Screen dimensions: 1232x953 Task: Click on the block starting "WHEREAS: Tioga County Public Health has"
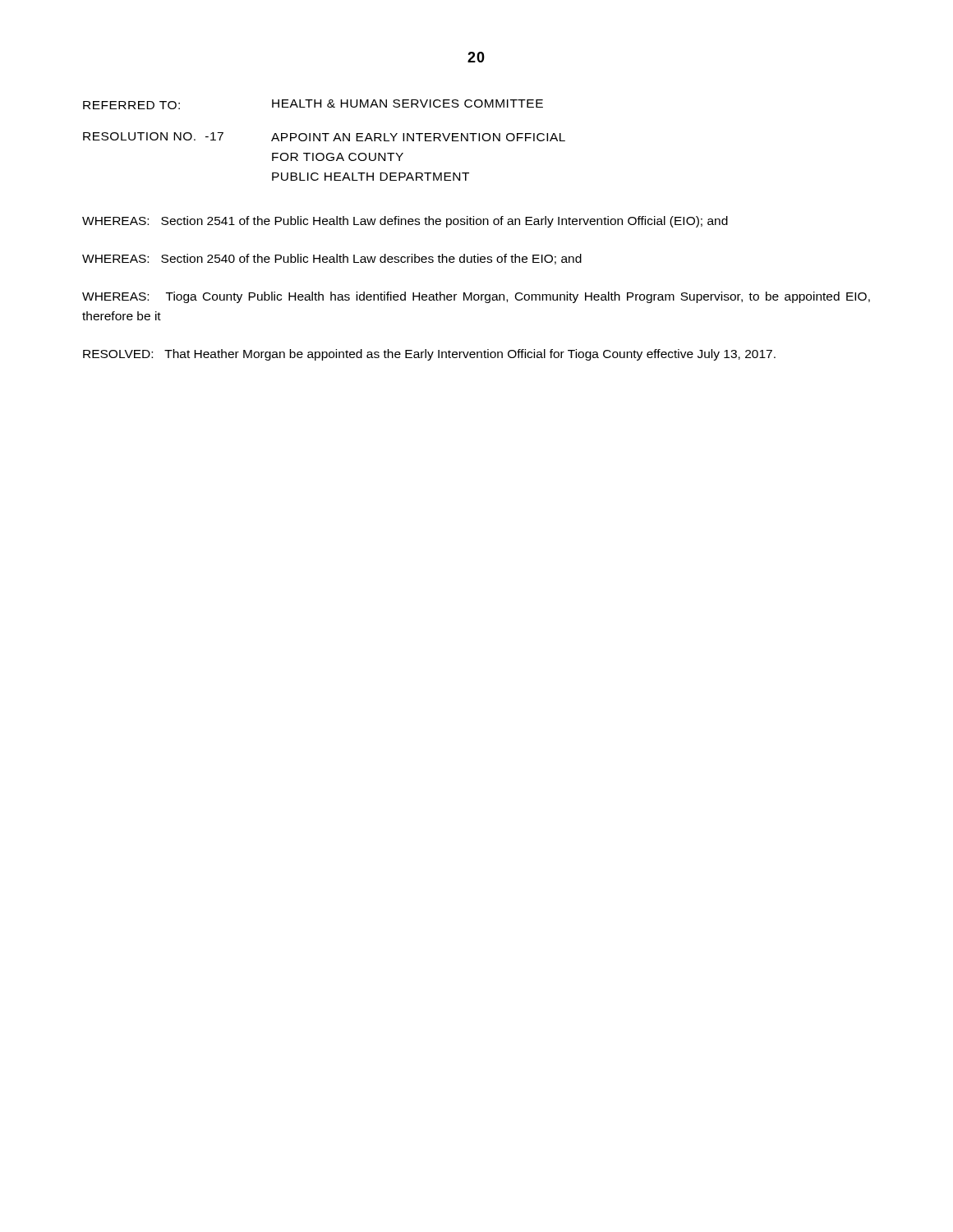[476, 306]
